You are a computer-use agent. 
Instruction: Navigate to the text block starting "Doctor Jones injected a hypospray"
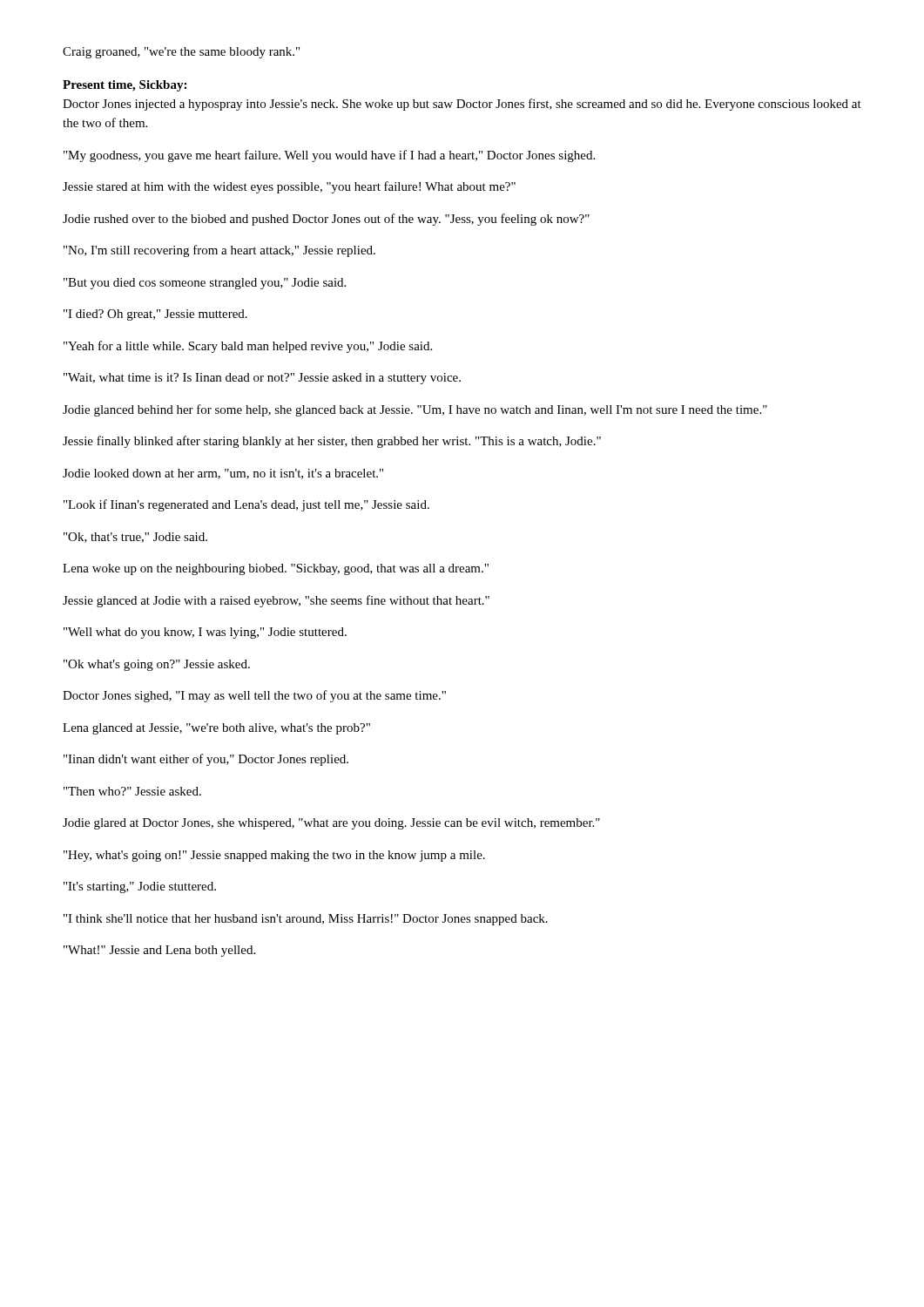462,113
